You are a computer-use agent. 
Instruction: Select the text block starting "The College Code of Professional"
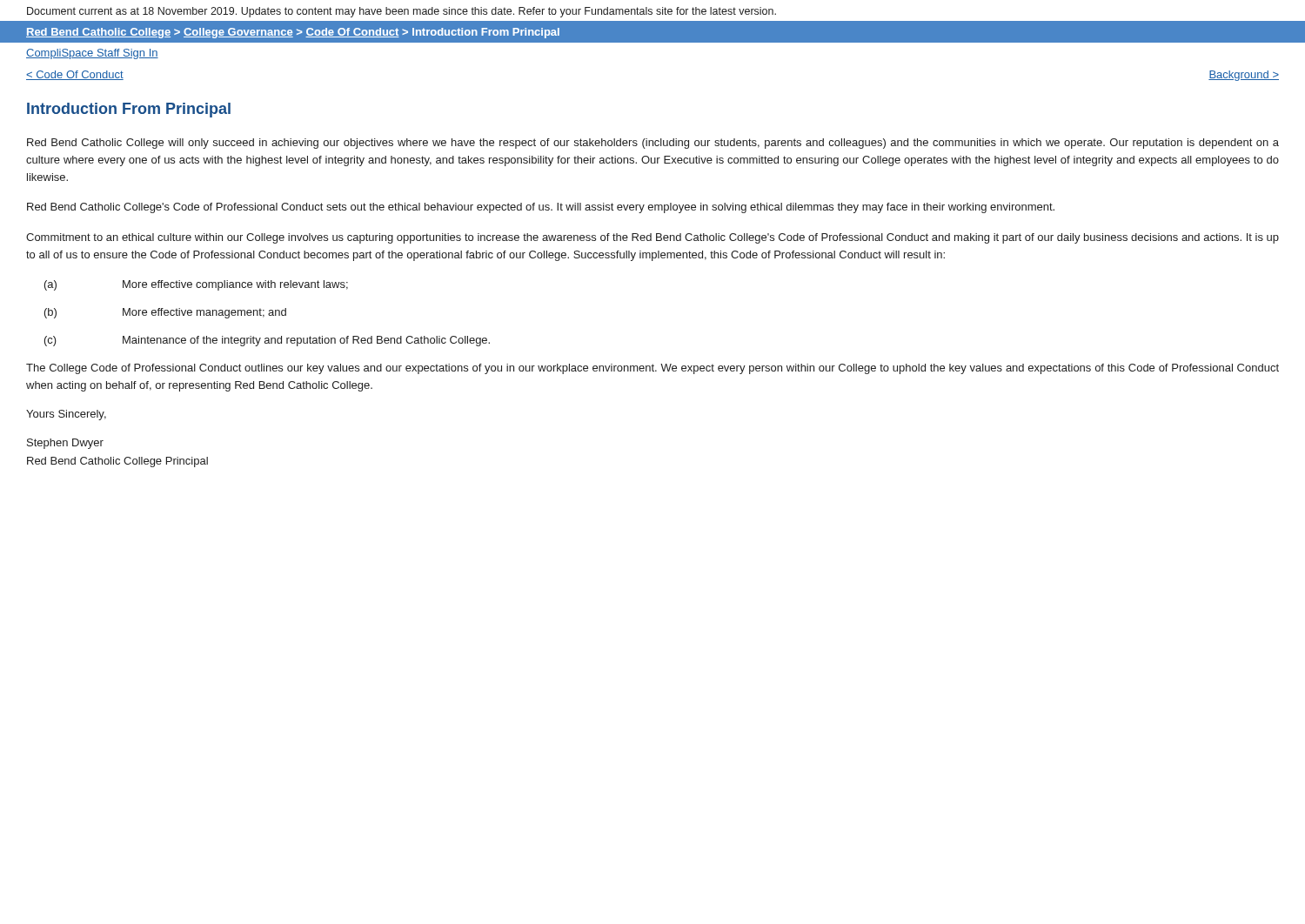coord(652,377)
